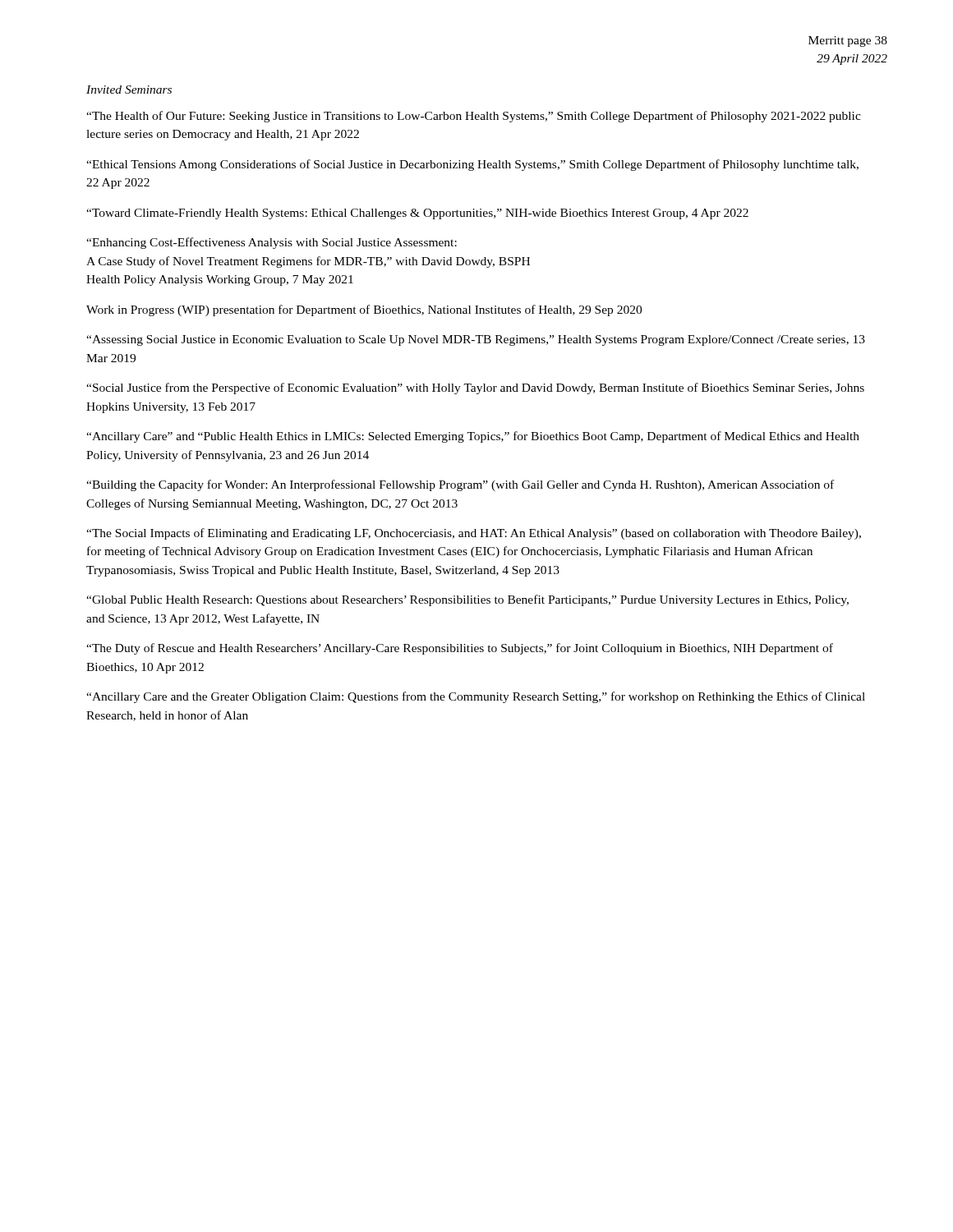Image resolution: width=953 pixels, height=1232 pixels.
Task: Select the list item with the text "Work in Progress (WIP) presentation for Department"
Action: [364, 309]
